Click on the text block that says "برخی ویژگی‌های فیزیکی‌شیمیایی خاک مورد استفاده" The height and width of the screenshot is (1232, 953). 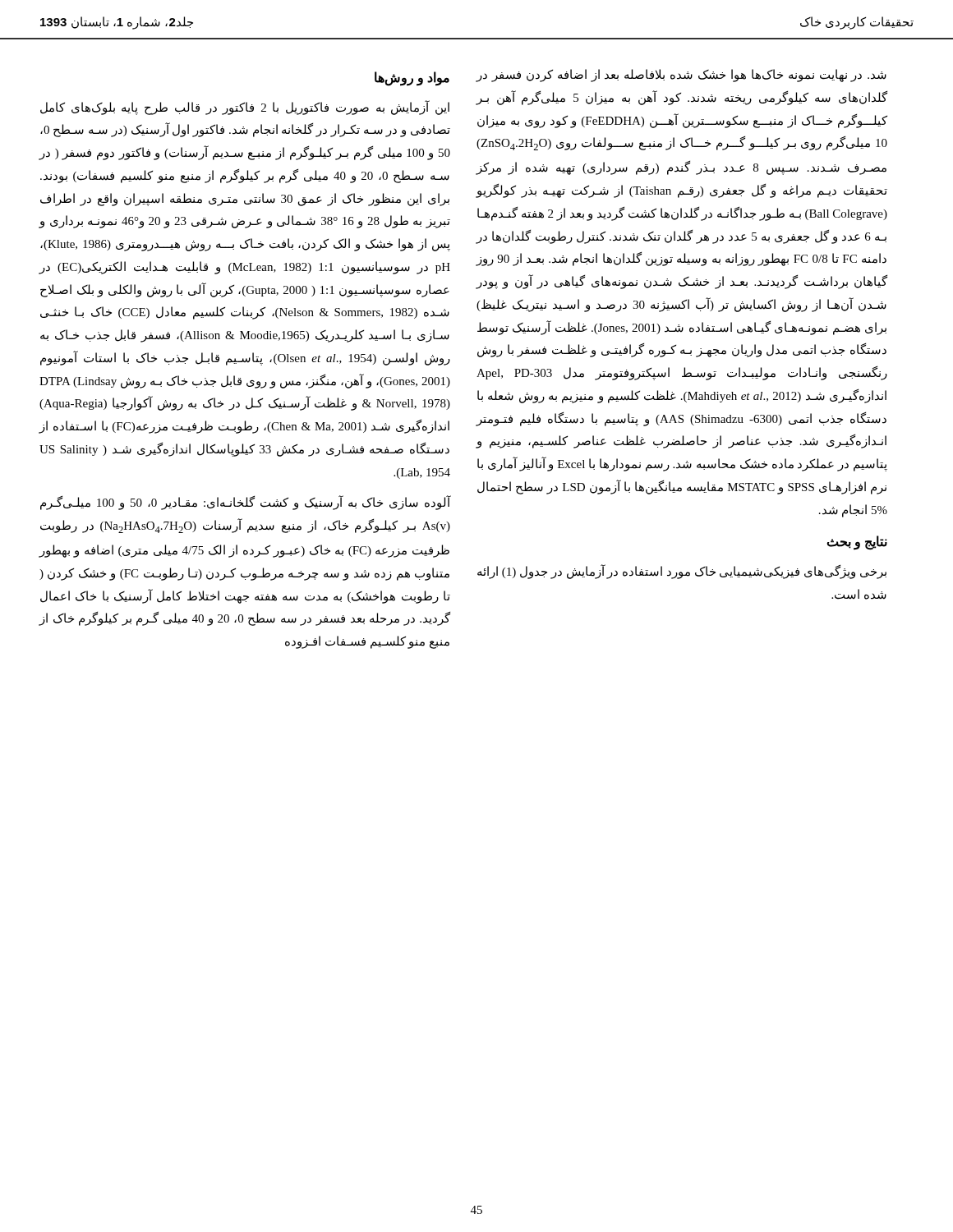point(682,583)
